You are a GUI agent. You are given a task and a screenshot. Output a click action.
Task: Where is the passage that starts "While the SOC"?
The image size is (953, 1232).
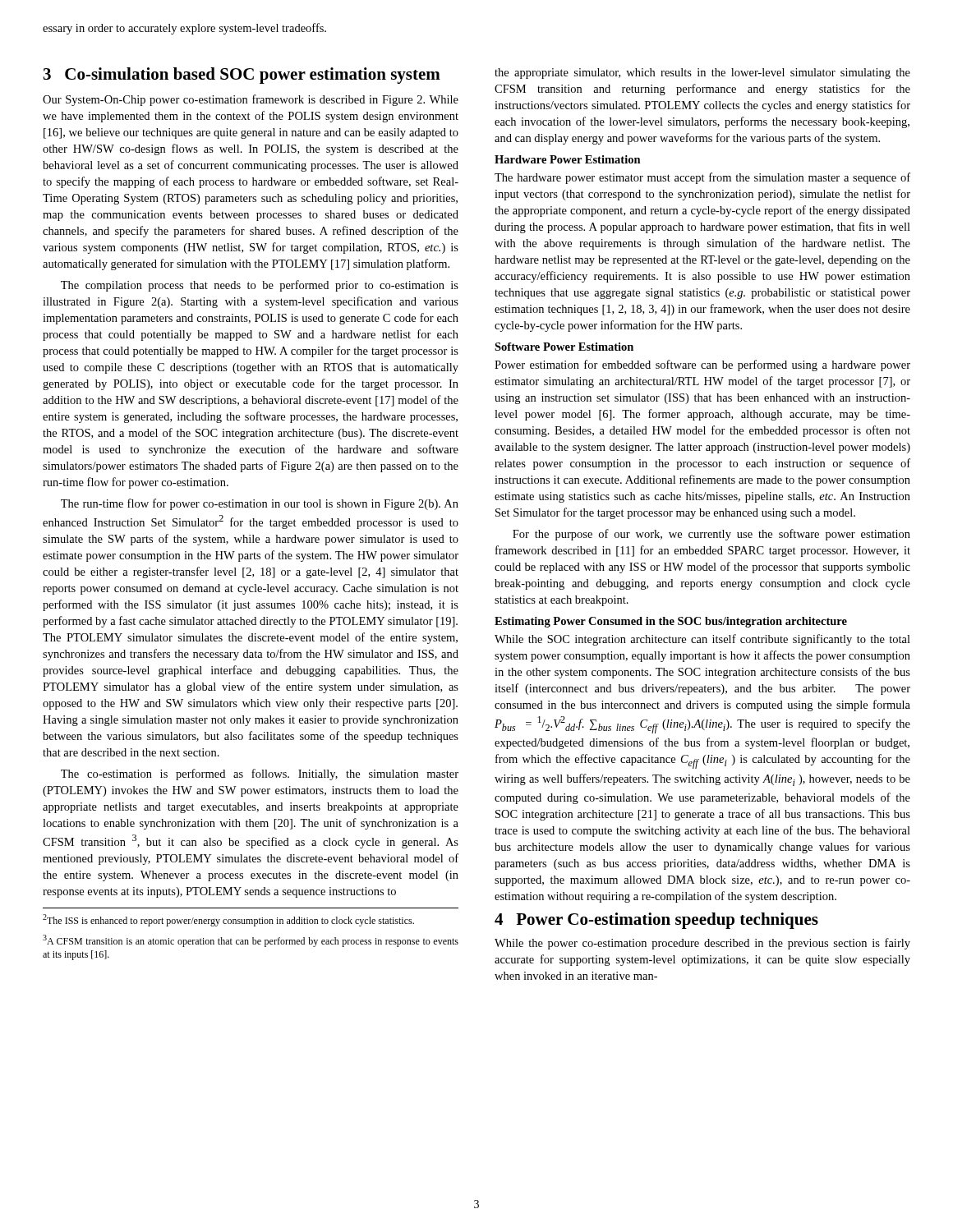(x=702, y=768)
